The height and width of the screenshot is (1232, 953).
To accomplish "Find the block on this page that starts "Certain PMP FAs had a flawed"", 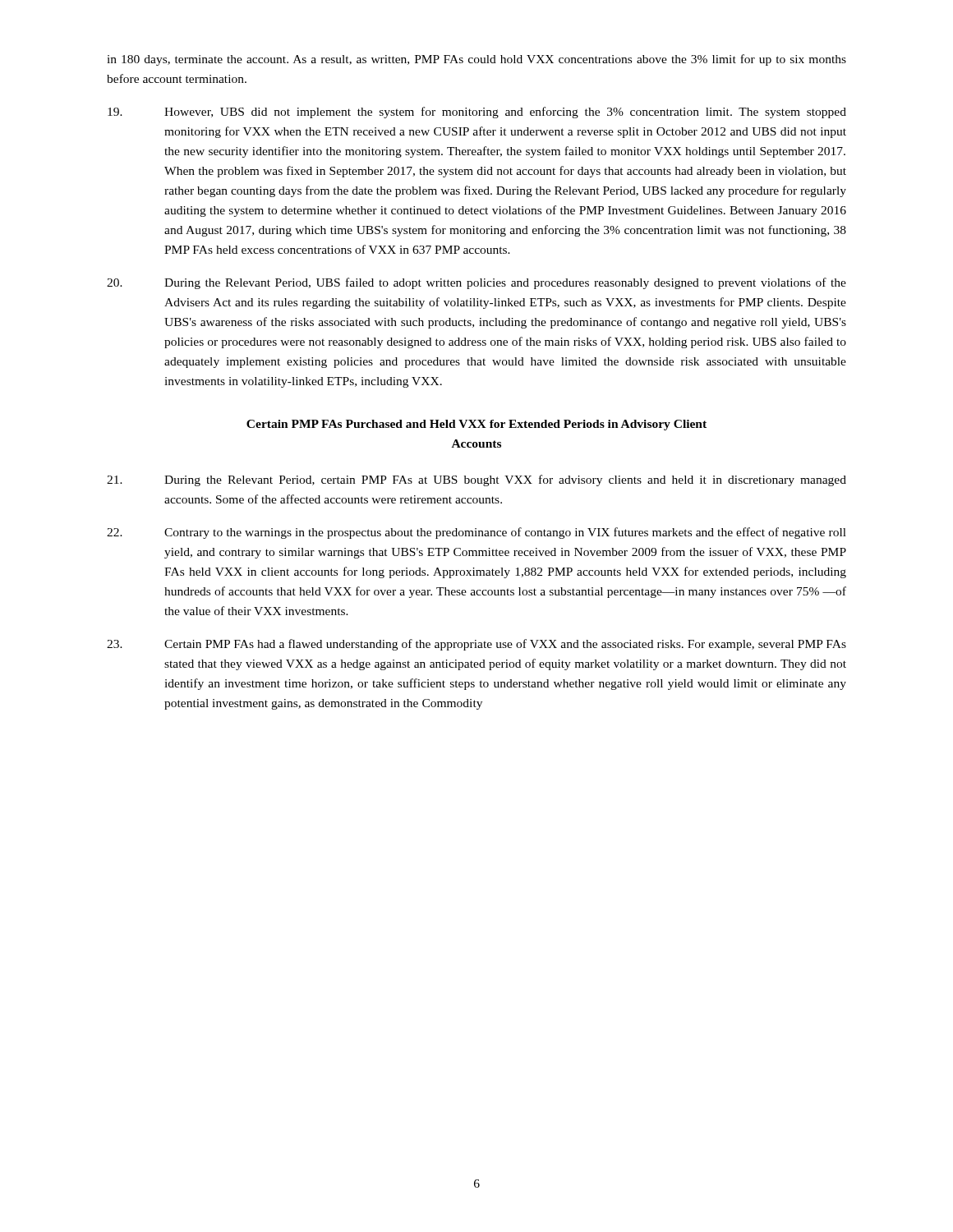I will coord(476,674).
